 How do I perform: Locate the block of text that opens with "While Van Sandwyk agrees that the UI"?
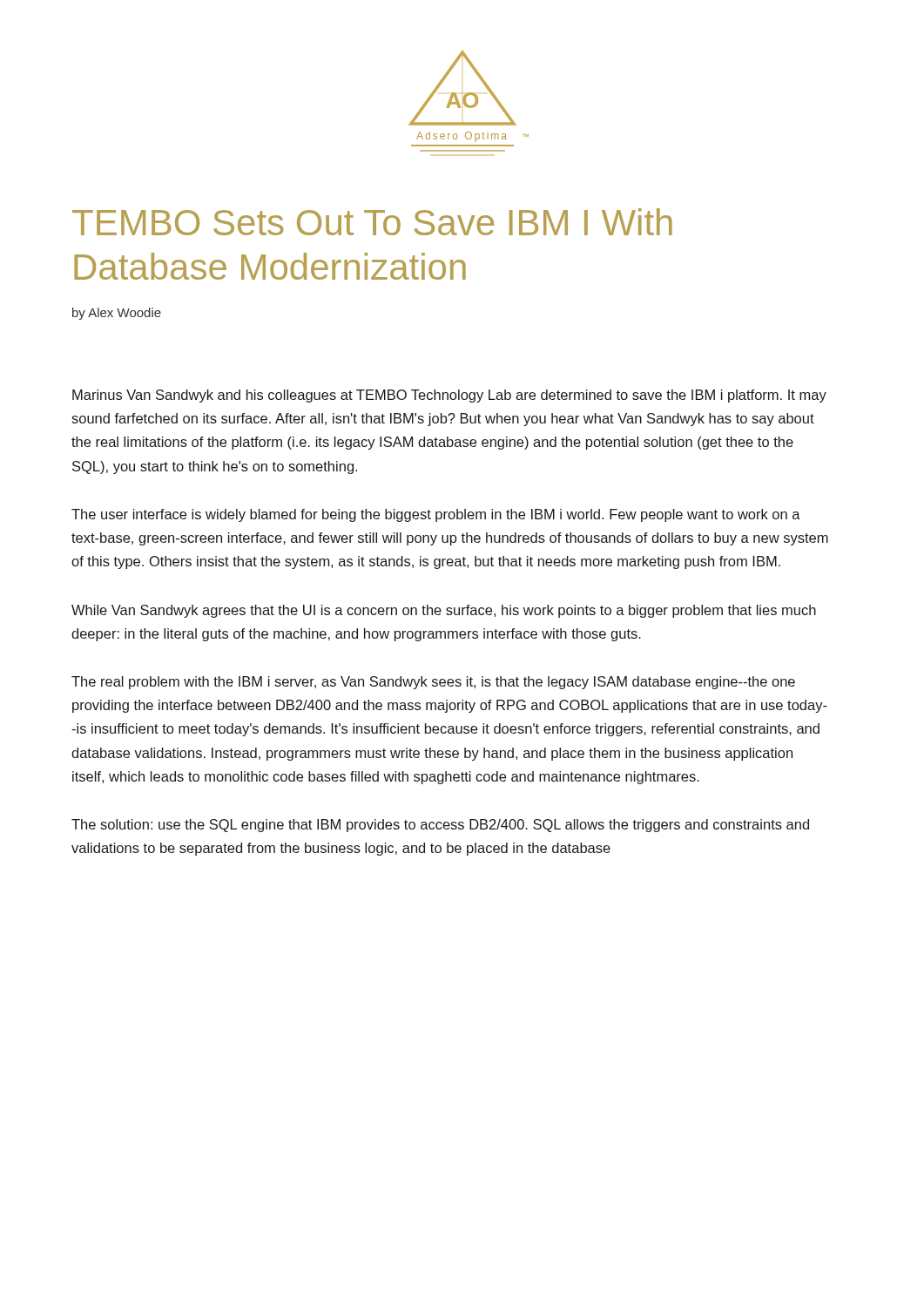coord(444,621)
